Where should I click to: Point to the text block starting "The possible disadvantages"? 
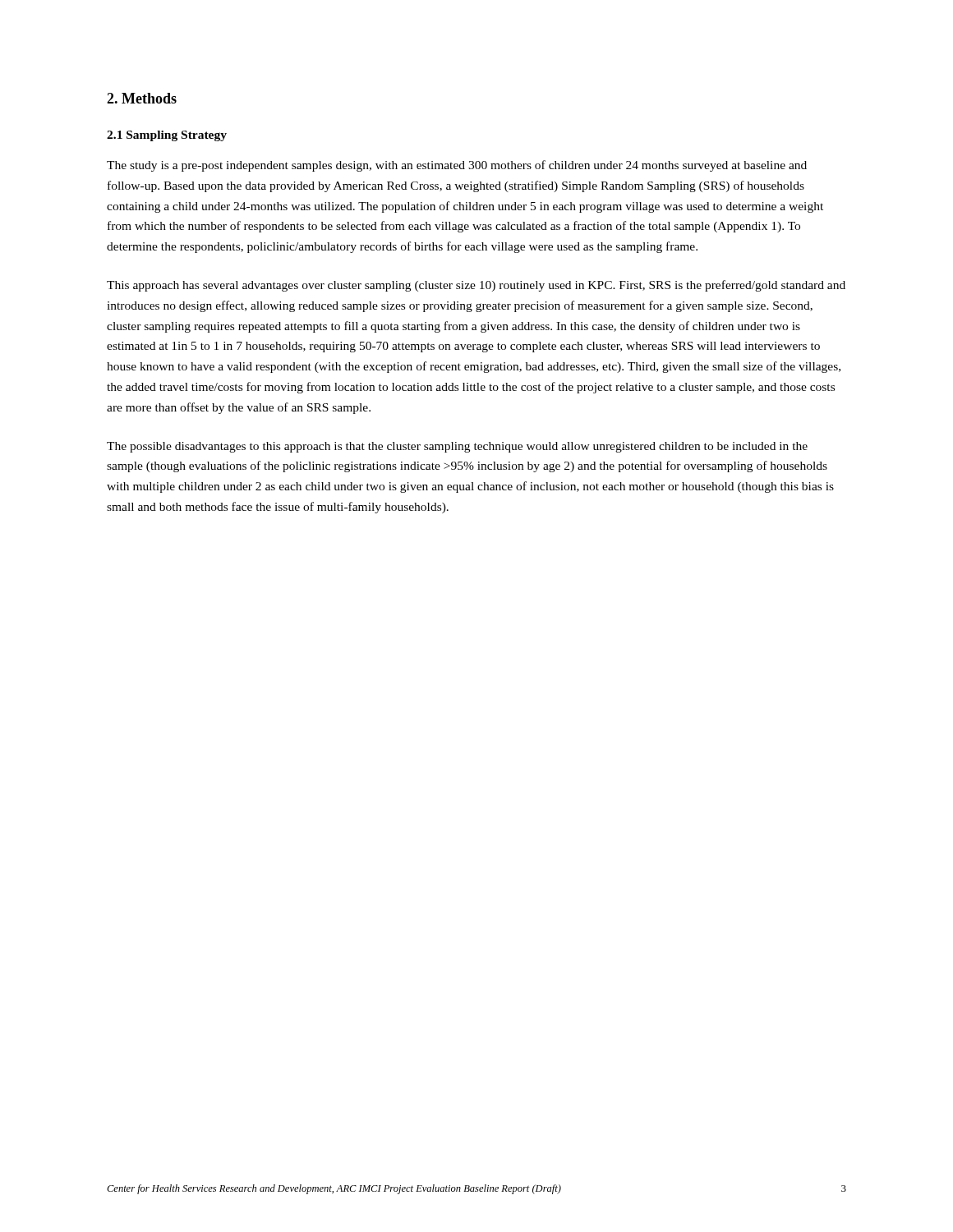[470, 476]
